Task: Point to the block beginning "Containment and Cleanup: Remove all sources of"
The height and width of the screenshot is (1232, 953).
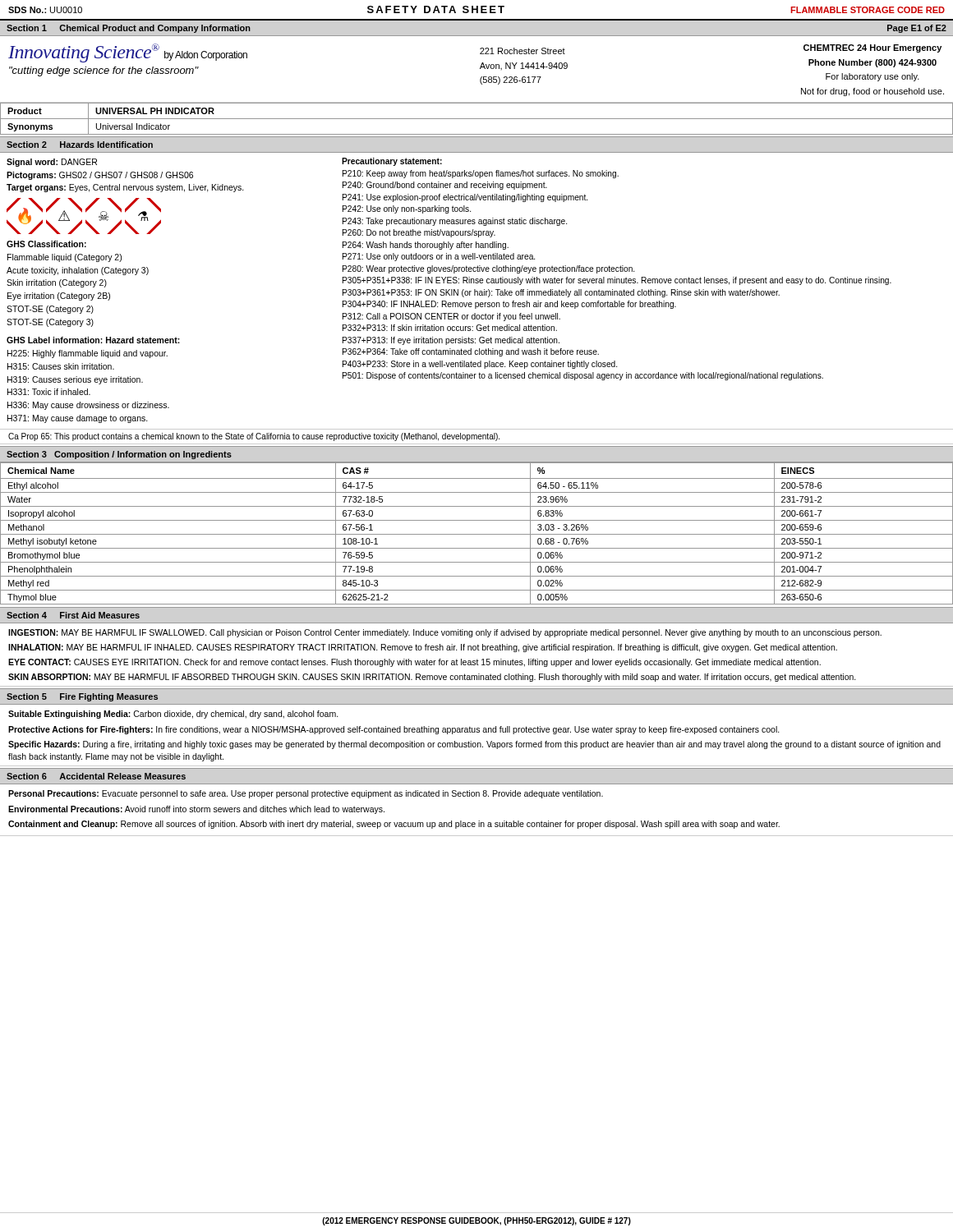Action: (394, 824)
